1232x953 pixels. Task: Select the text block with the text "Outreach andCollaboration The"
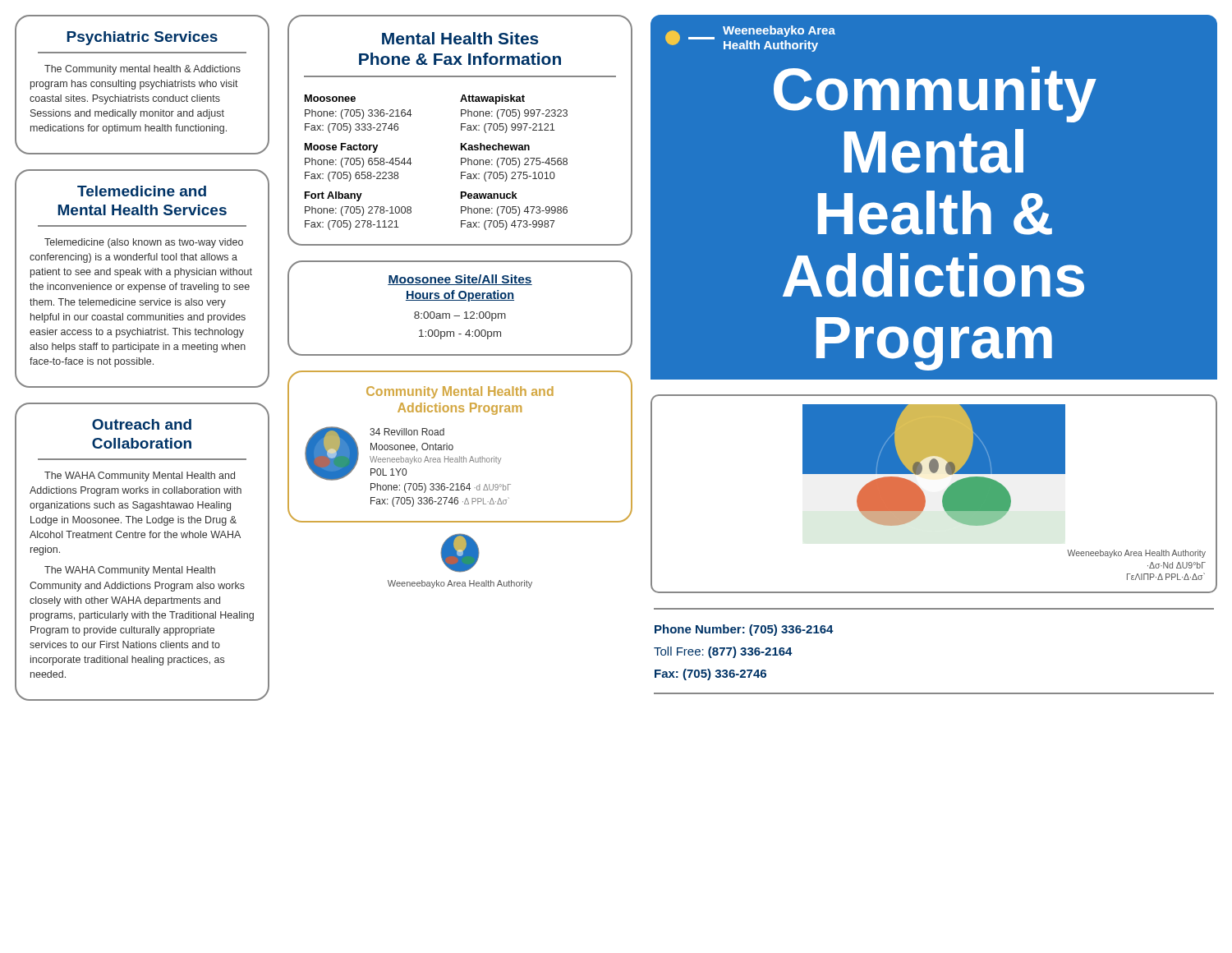tap(142, 549)
